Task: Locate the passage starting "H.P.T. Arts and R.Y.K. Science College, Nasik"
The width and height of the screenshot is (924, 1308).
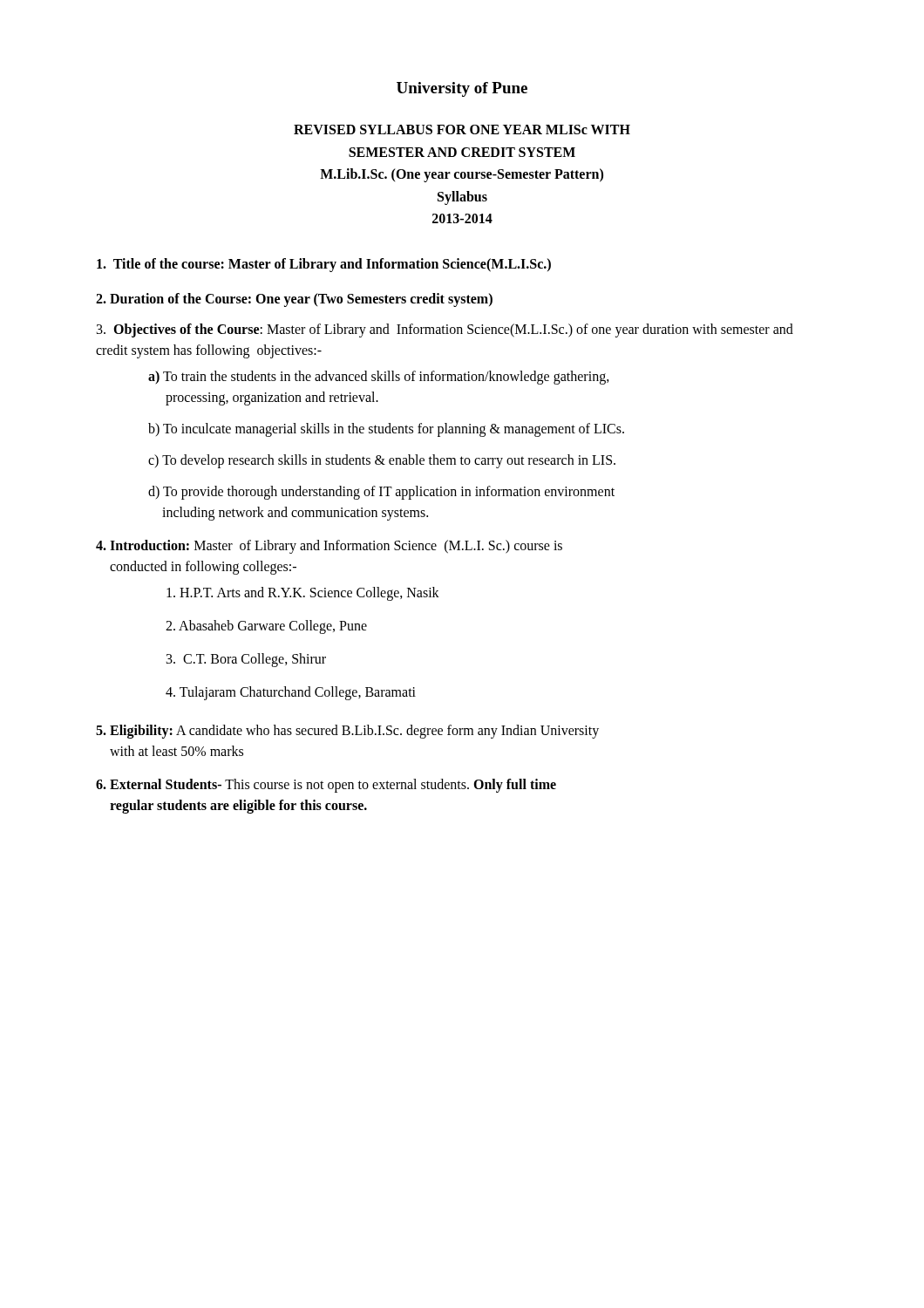Action: 302,592
